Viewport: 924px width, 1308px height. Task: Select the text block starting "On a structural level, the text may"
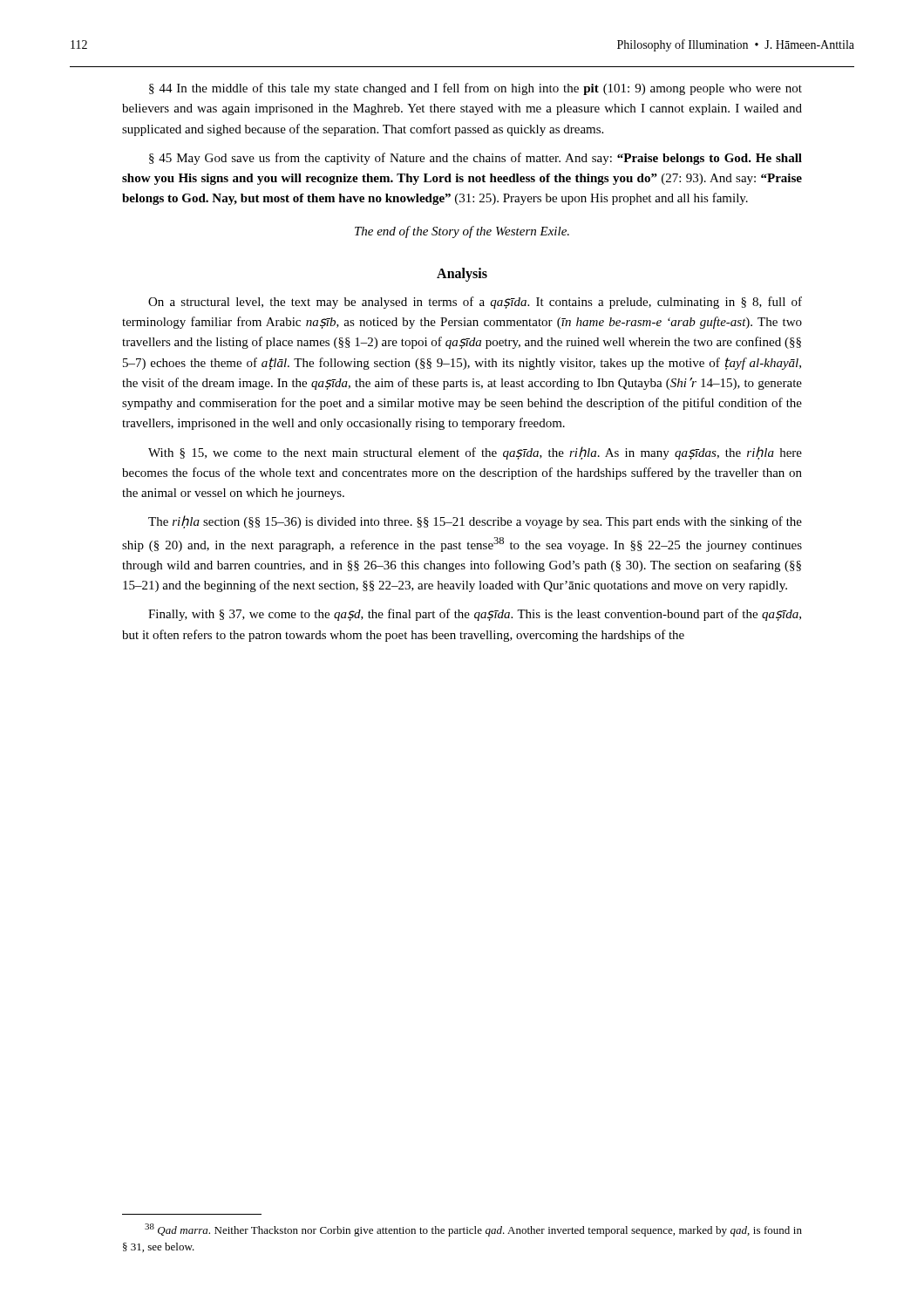(462, 362)
